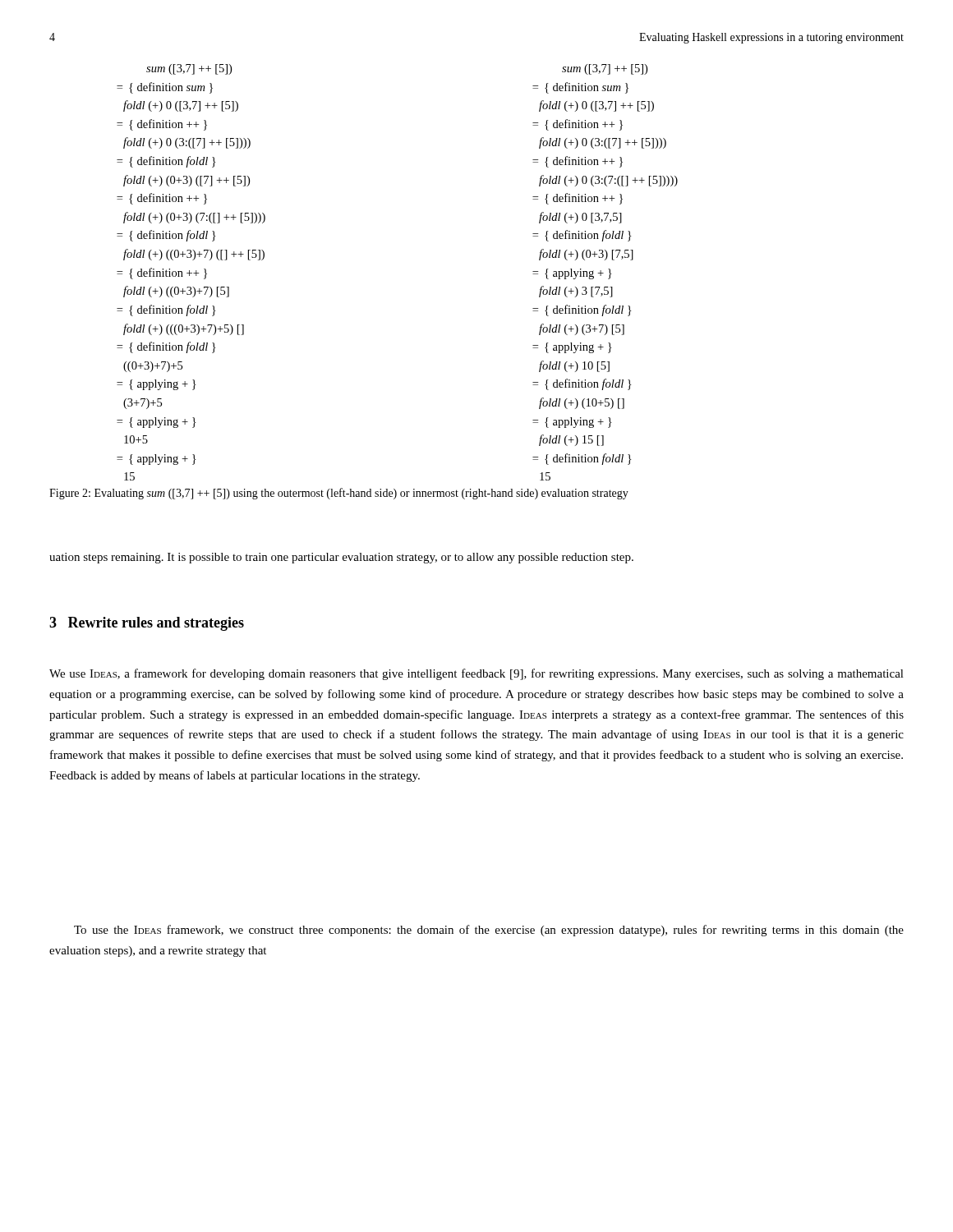
Task: Click the passage that begins "uation steps remaining. It"
Action: pyautogui.click(x=342, y=557)
